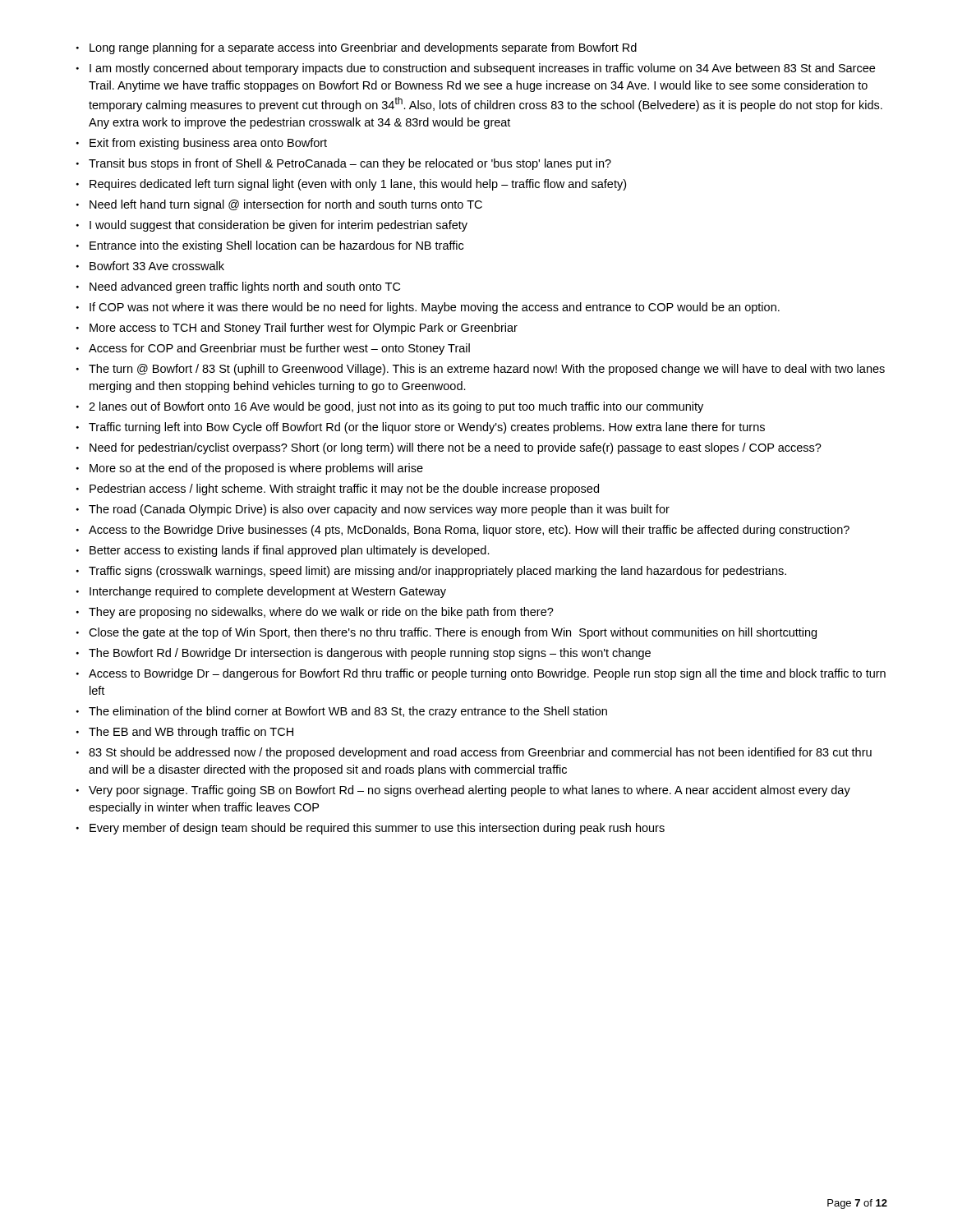The height and width of the screenshot is (1232, 953).
Task: Locate the list item with the text "● The EB"
Action: [x=185, y=733]
